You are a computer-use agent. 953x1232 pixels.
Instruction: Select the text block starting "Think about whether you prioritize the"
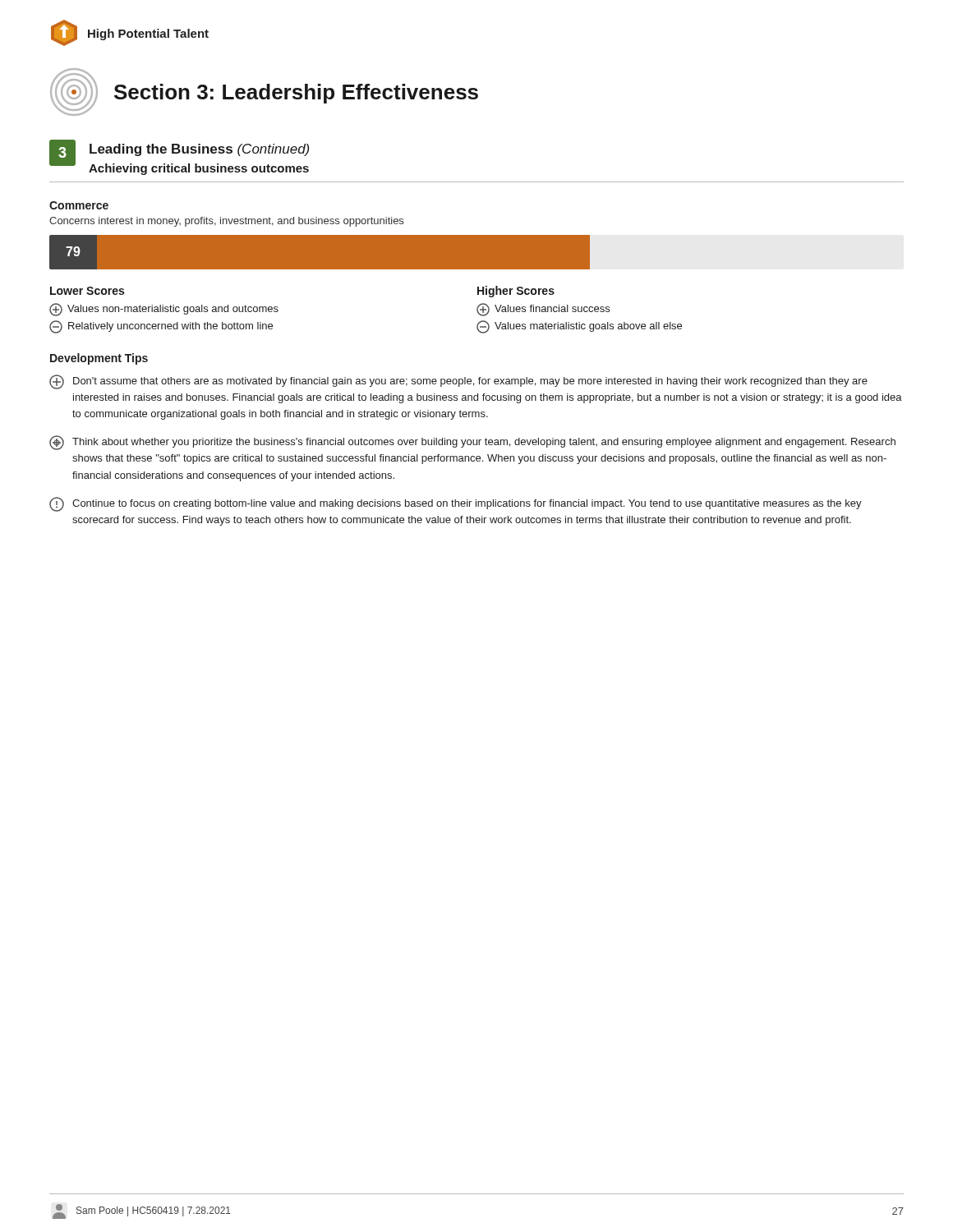[476, 459]
